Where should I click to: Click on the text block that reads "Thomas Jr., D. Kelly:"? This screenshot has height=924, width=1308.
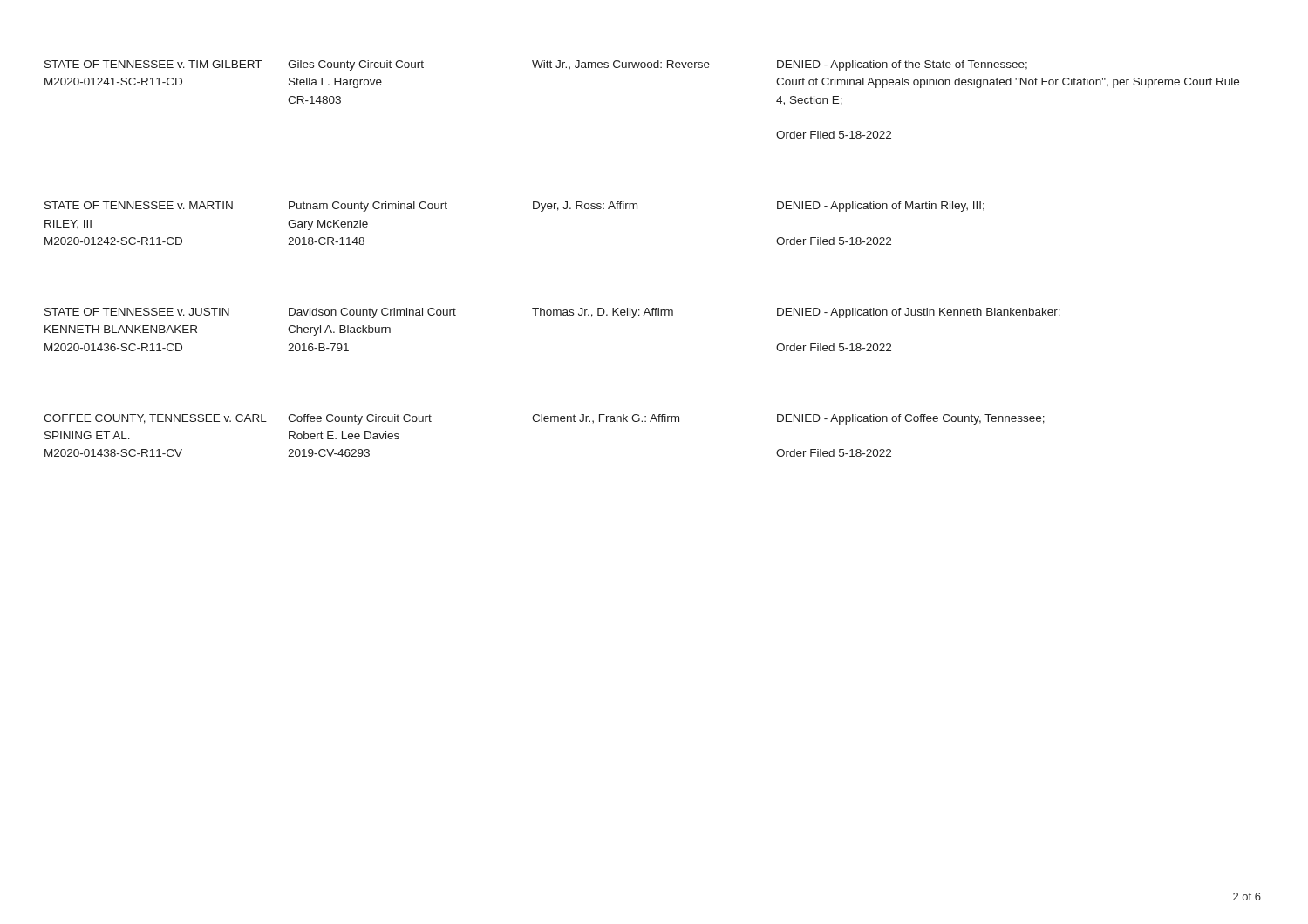[x=603, y=312]
